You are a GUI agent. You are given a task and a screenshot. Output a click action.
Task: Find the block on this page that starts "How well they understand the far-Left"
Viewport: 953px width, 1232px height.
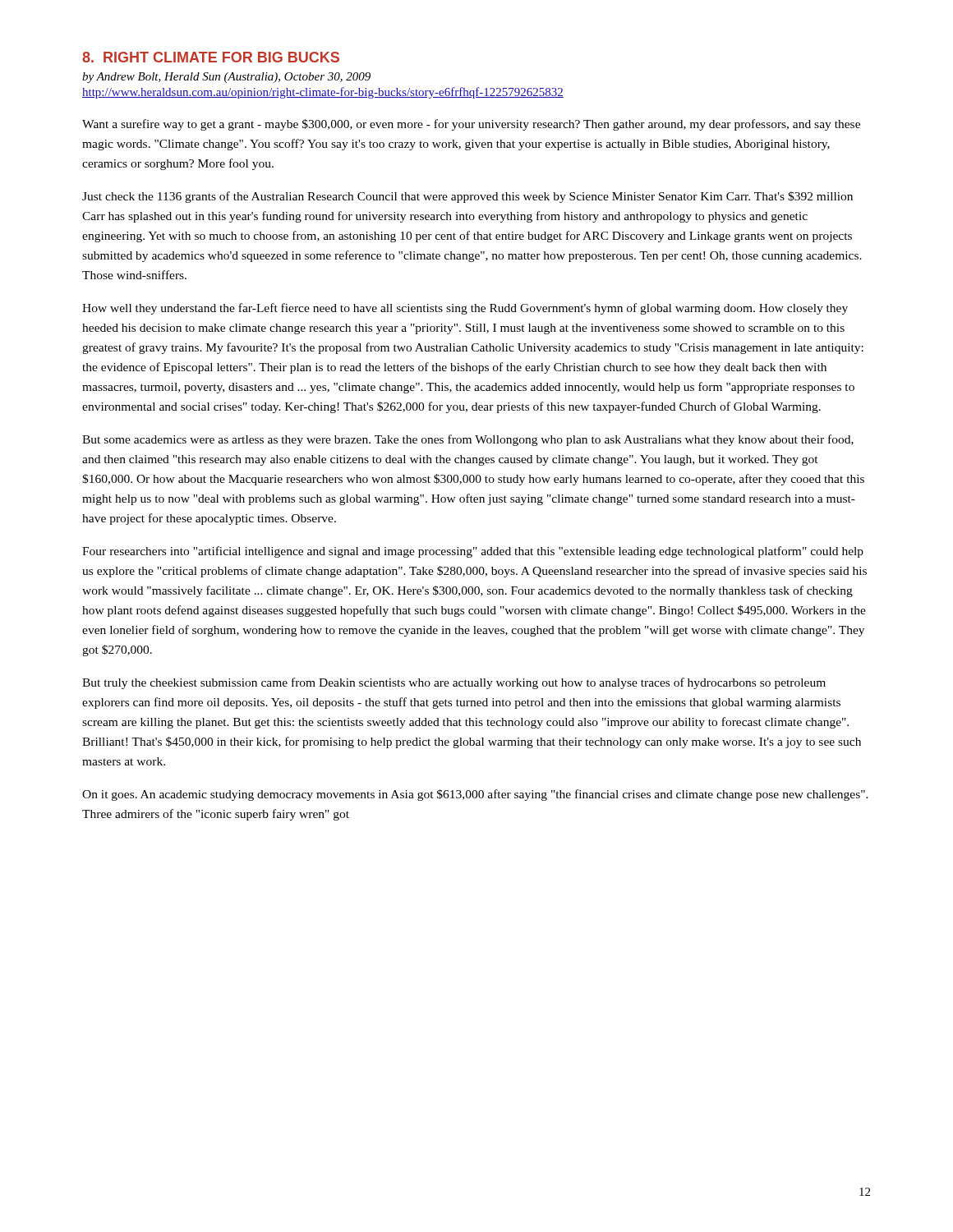pyautogui.click(x=473, y=357)
